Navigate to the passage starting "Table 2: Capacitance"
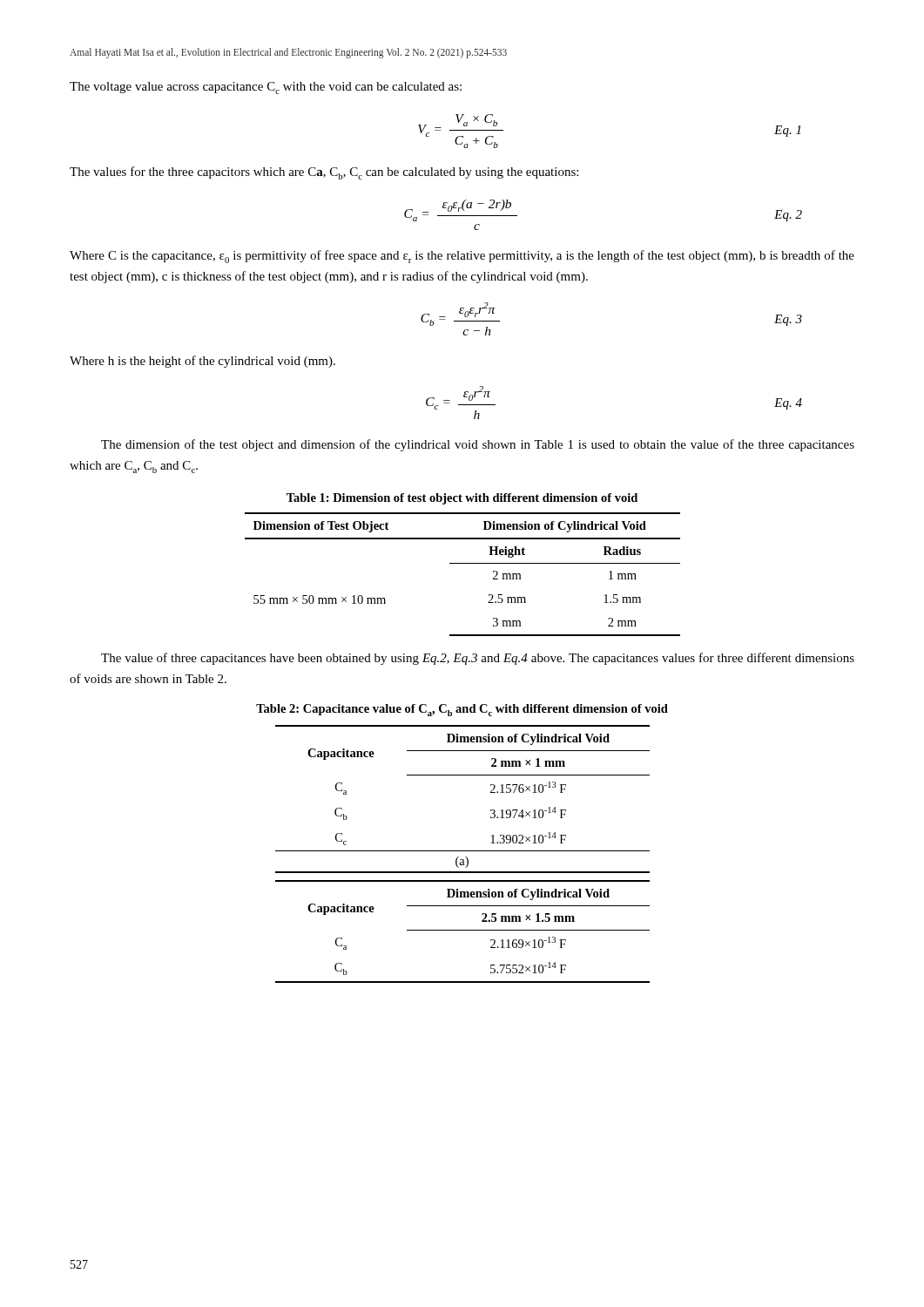Screen dimensions: 1307x924 (x=462, y=710)
